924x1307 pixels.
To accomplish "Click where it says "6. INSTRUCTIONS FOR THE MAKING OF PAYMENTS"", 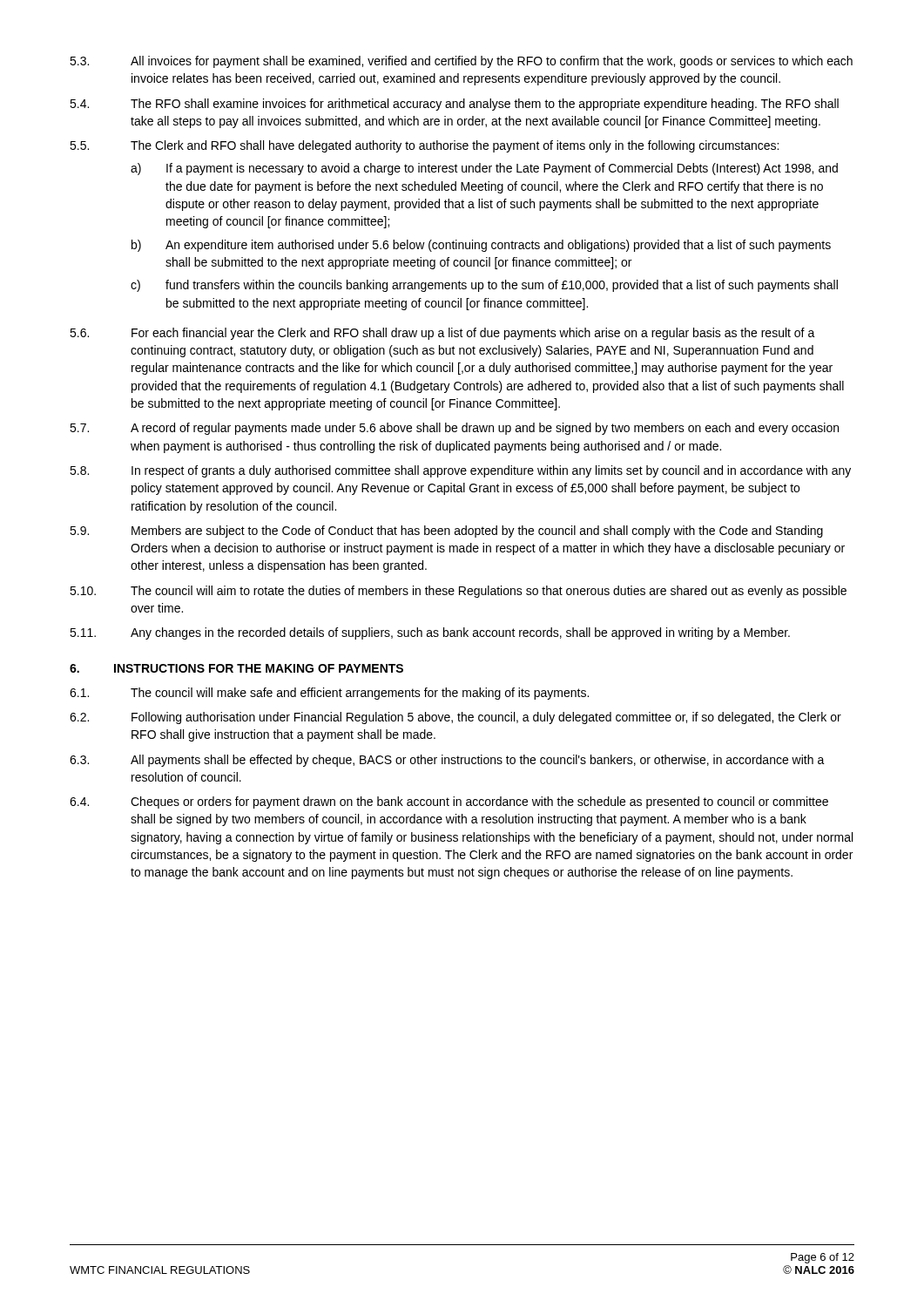I will pyautogui.click(x=237, y=668).
